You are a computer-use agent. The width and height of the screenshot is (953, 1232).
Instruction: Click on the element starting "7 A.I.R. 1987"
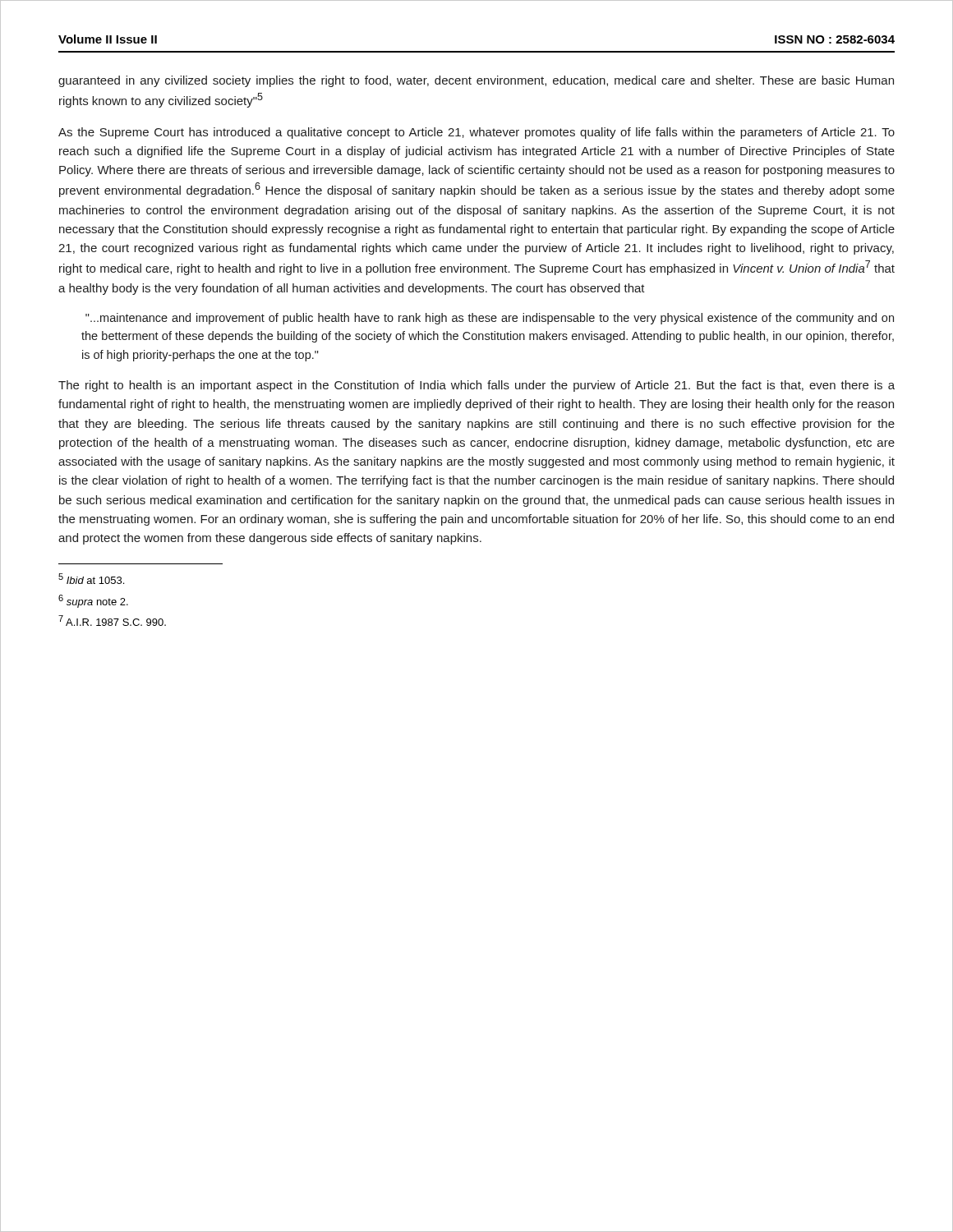pyautogui.click(x=113, y=621)
